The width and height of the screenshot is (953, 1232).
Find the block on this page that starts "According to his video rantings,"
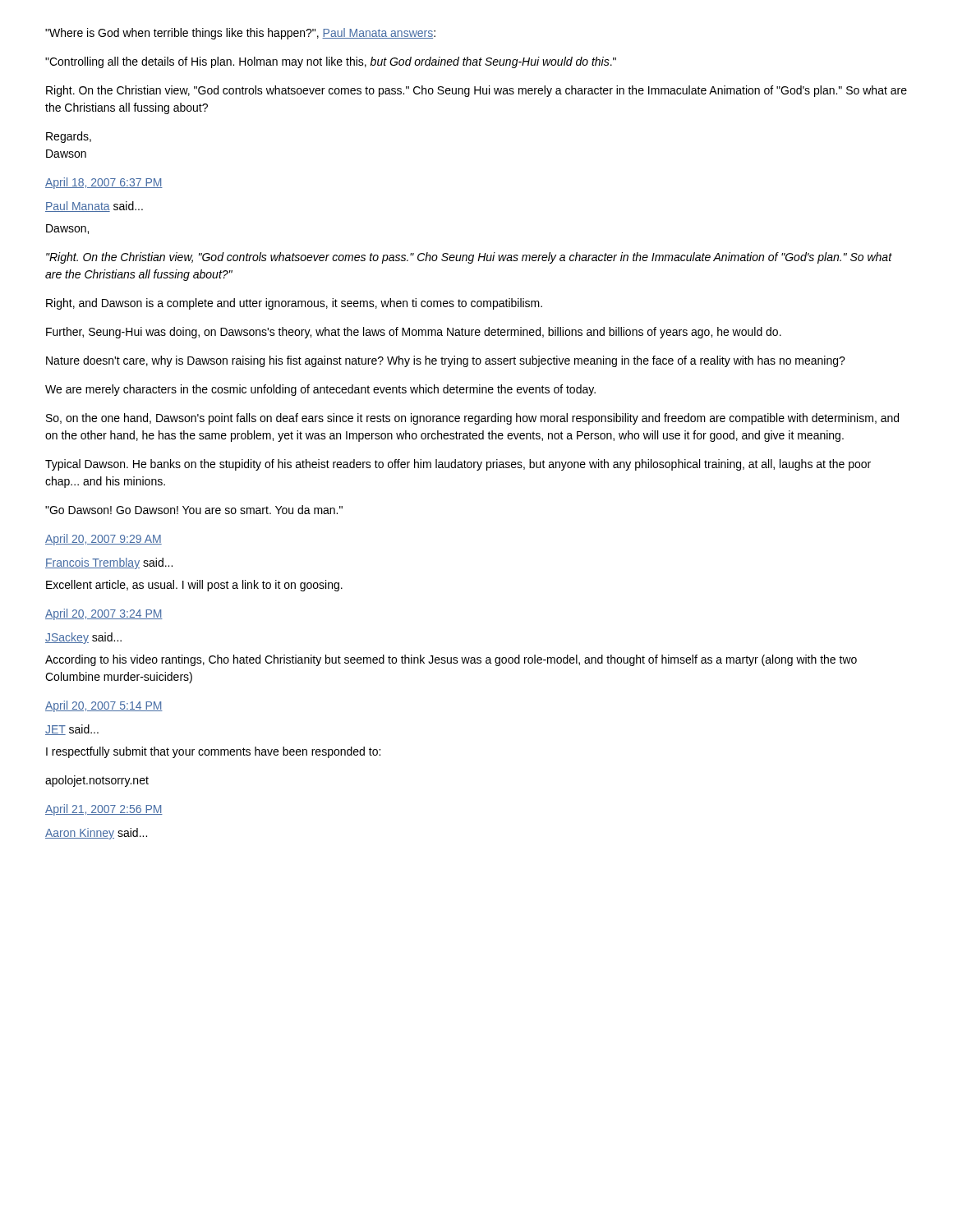[451, 668]
